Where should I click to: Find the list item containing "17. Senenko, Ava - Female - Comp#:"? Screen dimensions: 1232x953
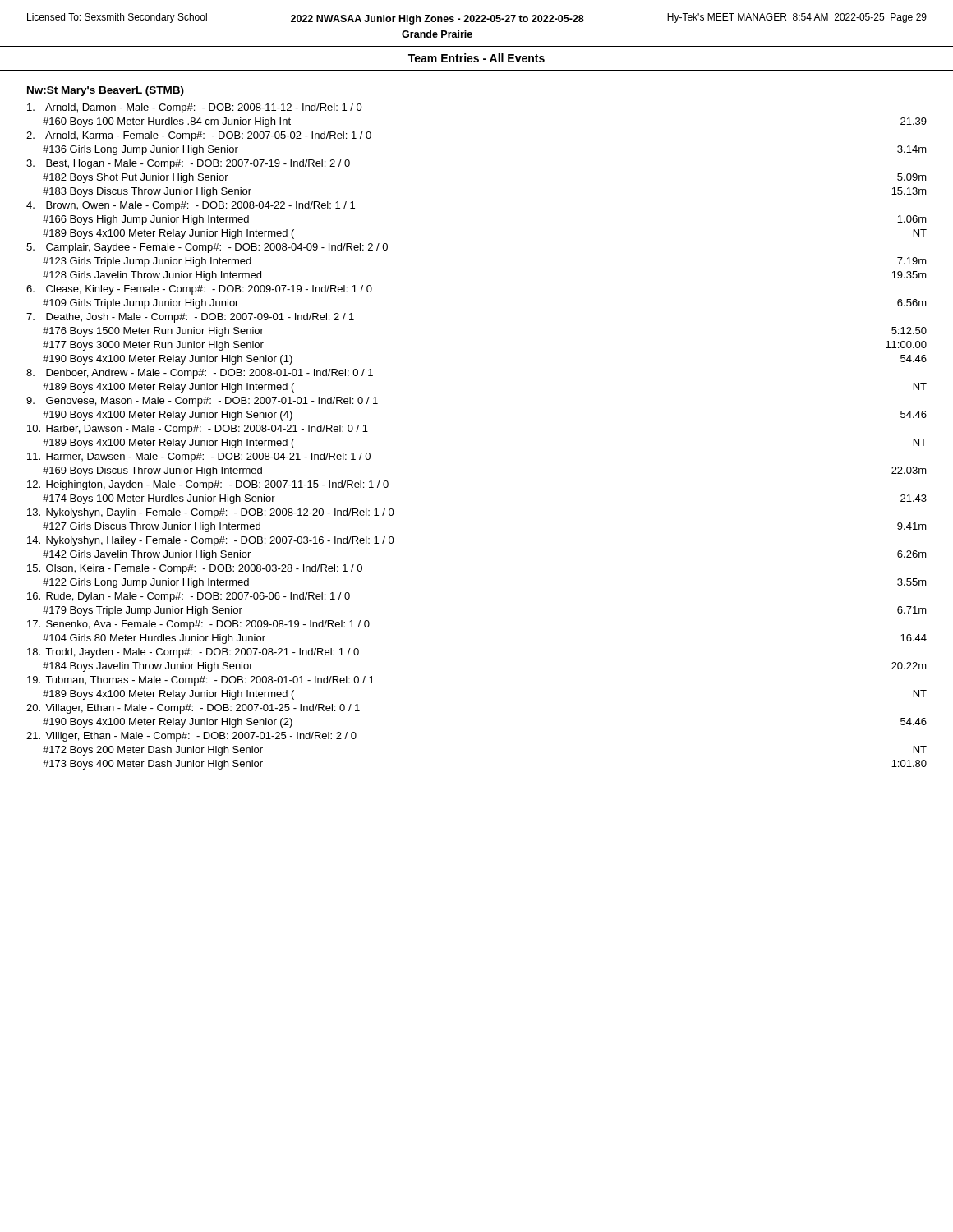198,625
